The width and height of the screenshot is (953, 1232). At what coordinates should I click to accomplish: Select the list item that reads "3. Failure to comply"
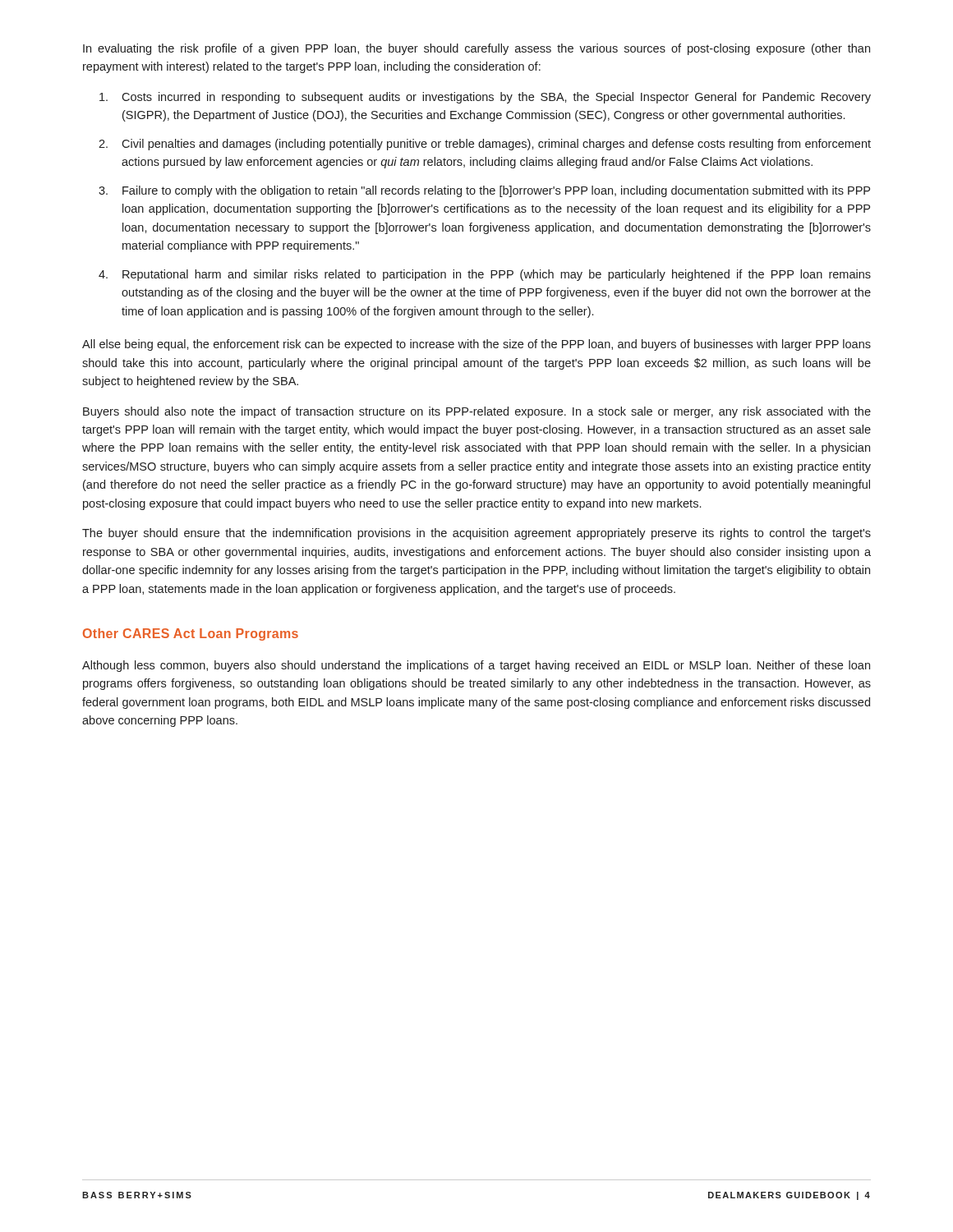click(x=485, y=218)
